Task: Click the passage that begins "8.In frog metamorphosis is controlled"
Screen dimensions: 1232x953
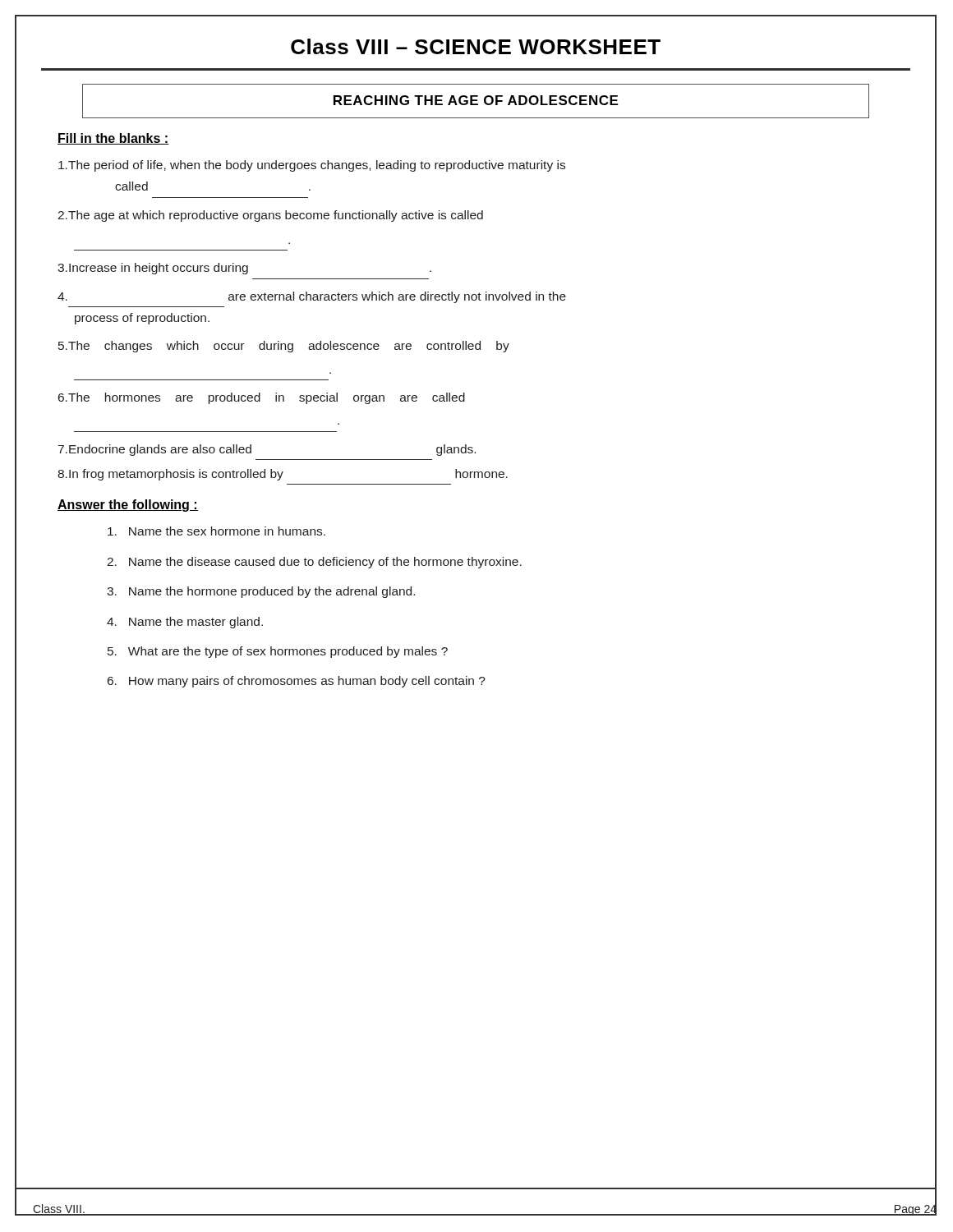Action: pyautogui.click(x=283, y=476)
